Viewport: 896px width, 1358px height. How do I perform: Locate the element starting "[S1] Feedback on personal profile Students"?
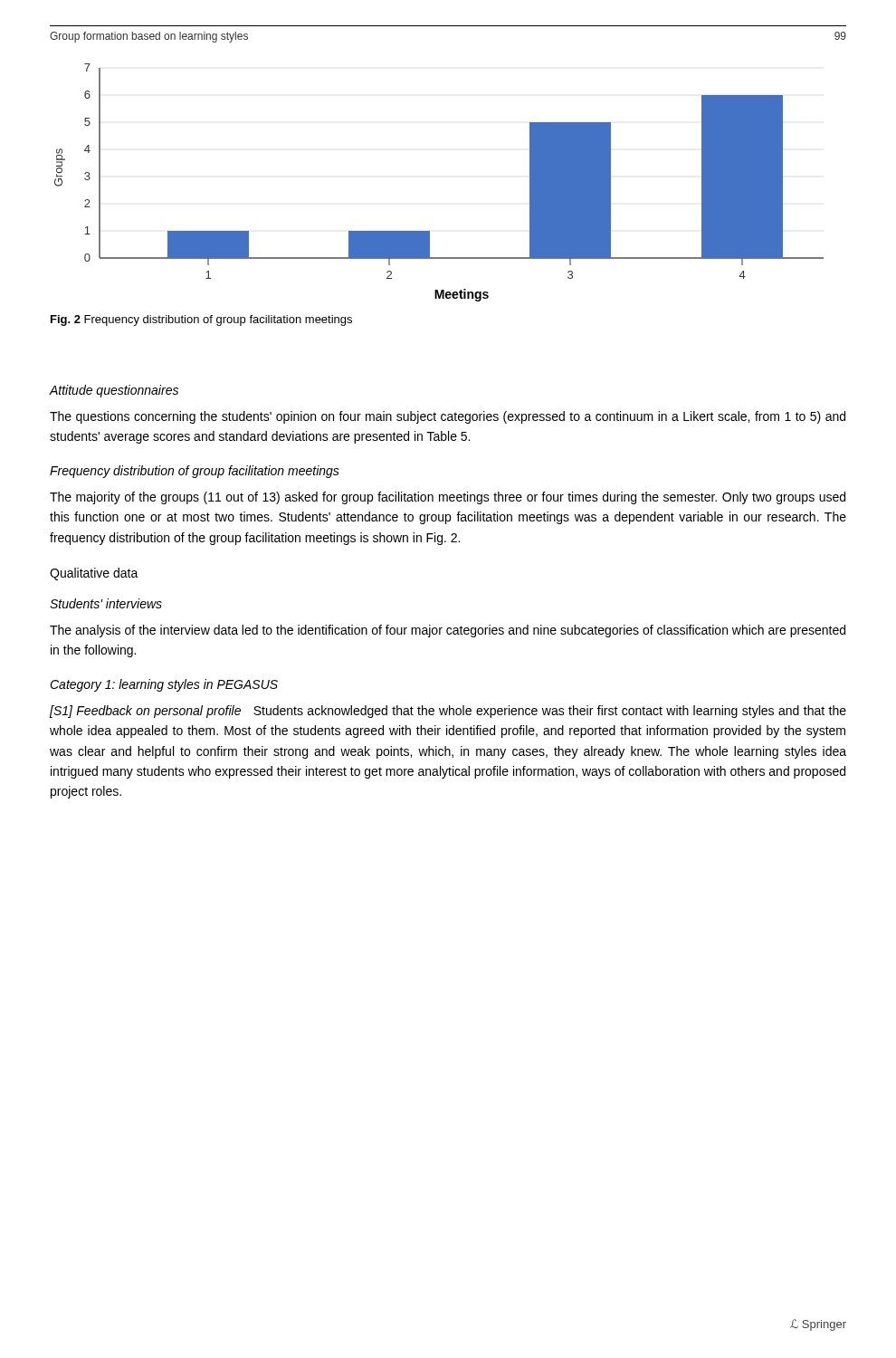448,751
